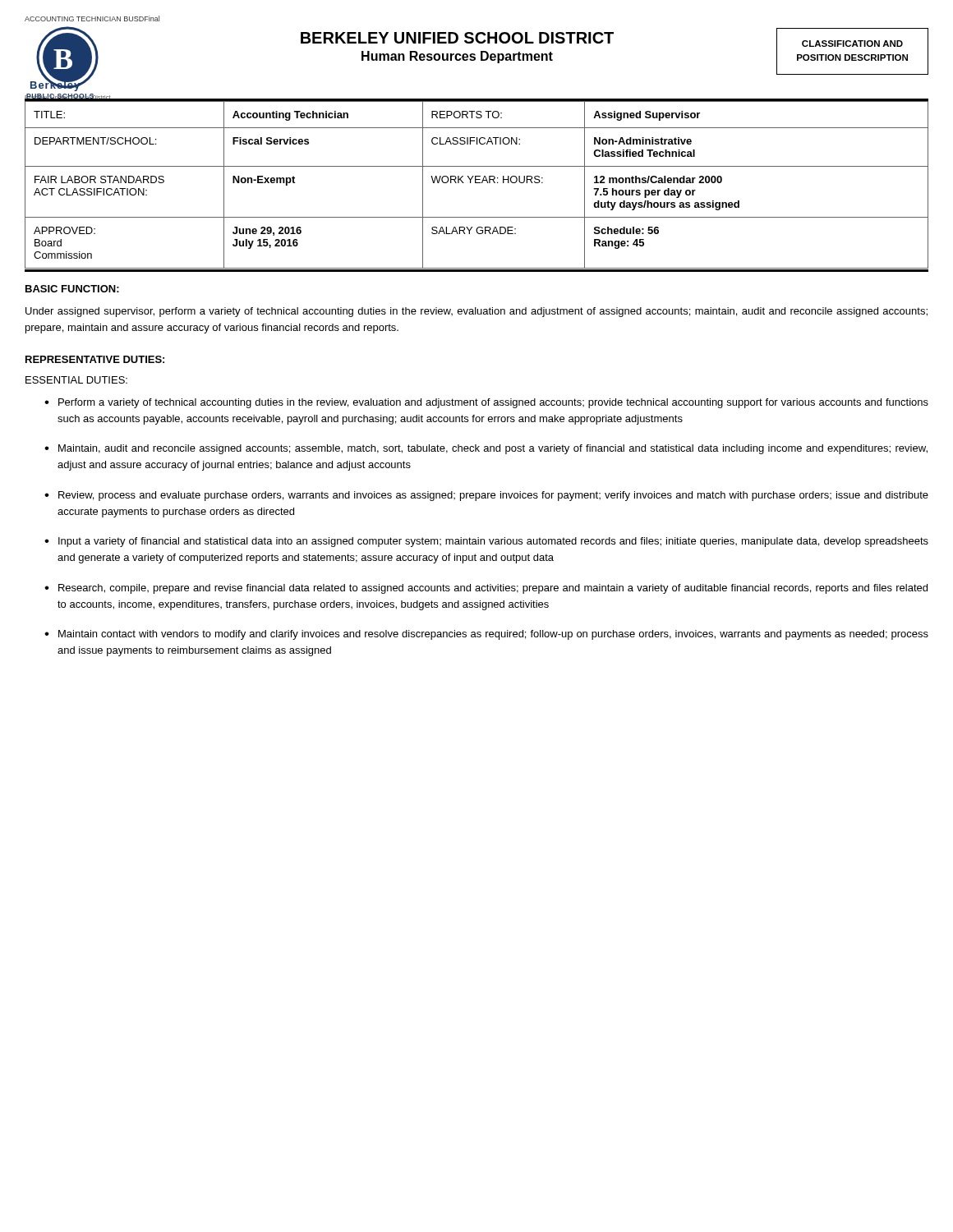
Task: Where does it say "REPRESENTATIVE DUTIES:"?
Action: click(x=95, y=359)
